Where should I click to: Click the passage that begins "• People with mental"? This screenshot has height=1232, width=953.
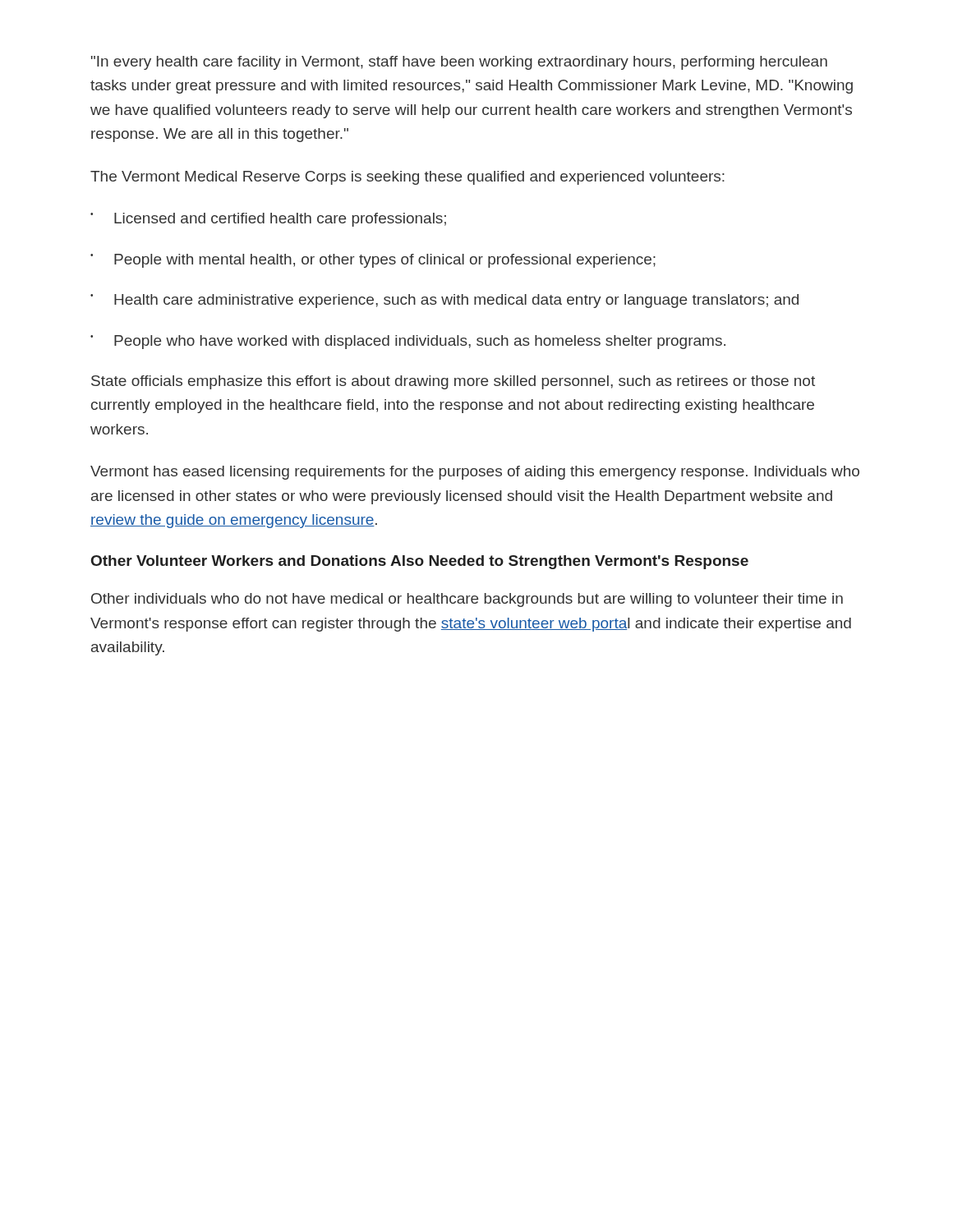click(x=476, y=259)
